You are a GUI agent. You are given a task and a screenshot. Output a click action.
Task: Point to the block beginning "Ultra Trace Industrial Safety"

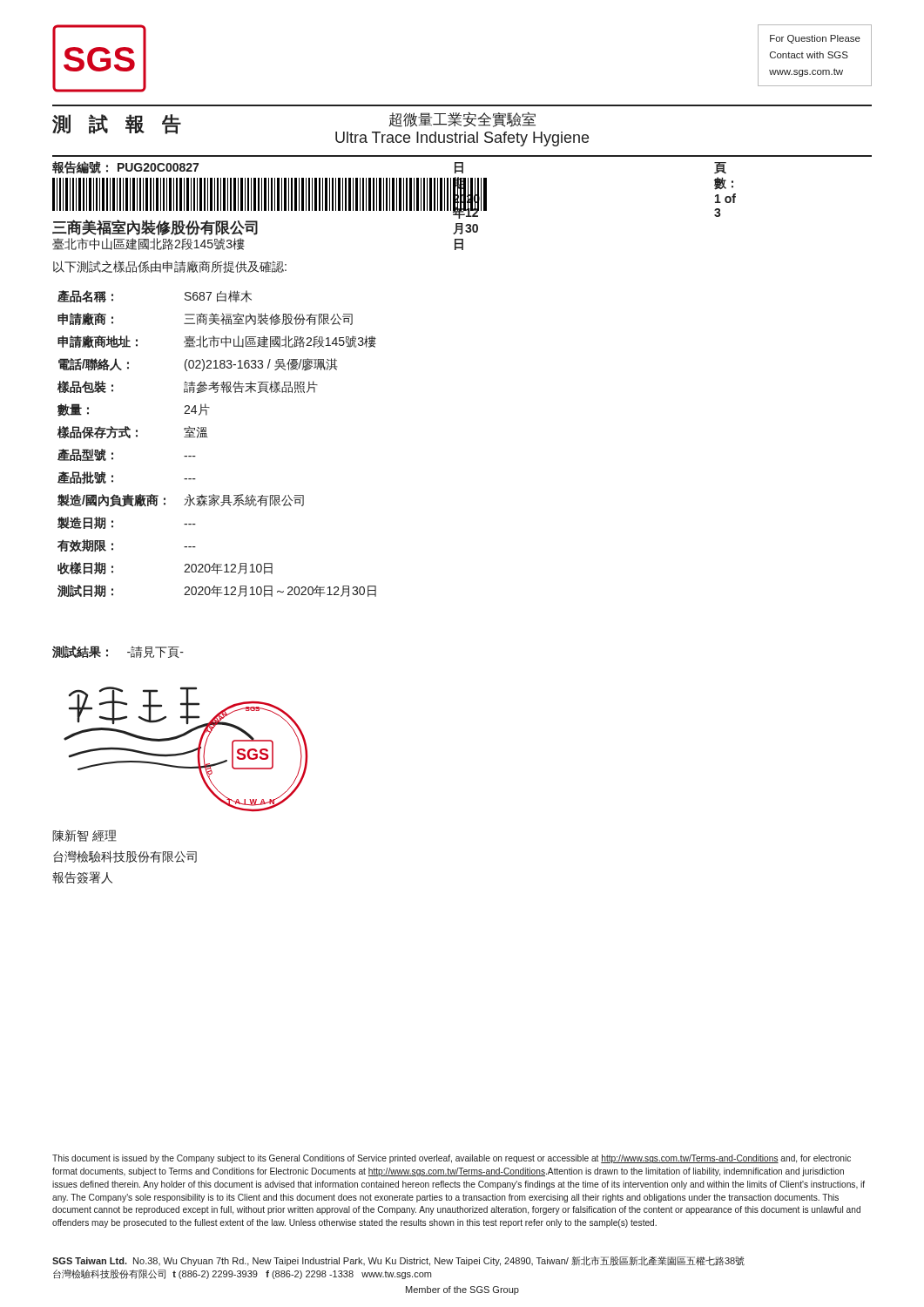(x=462, y=138)
